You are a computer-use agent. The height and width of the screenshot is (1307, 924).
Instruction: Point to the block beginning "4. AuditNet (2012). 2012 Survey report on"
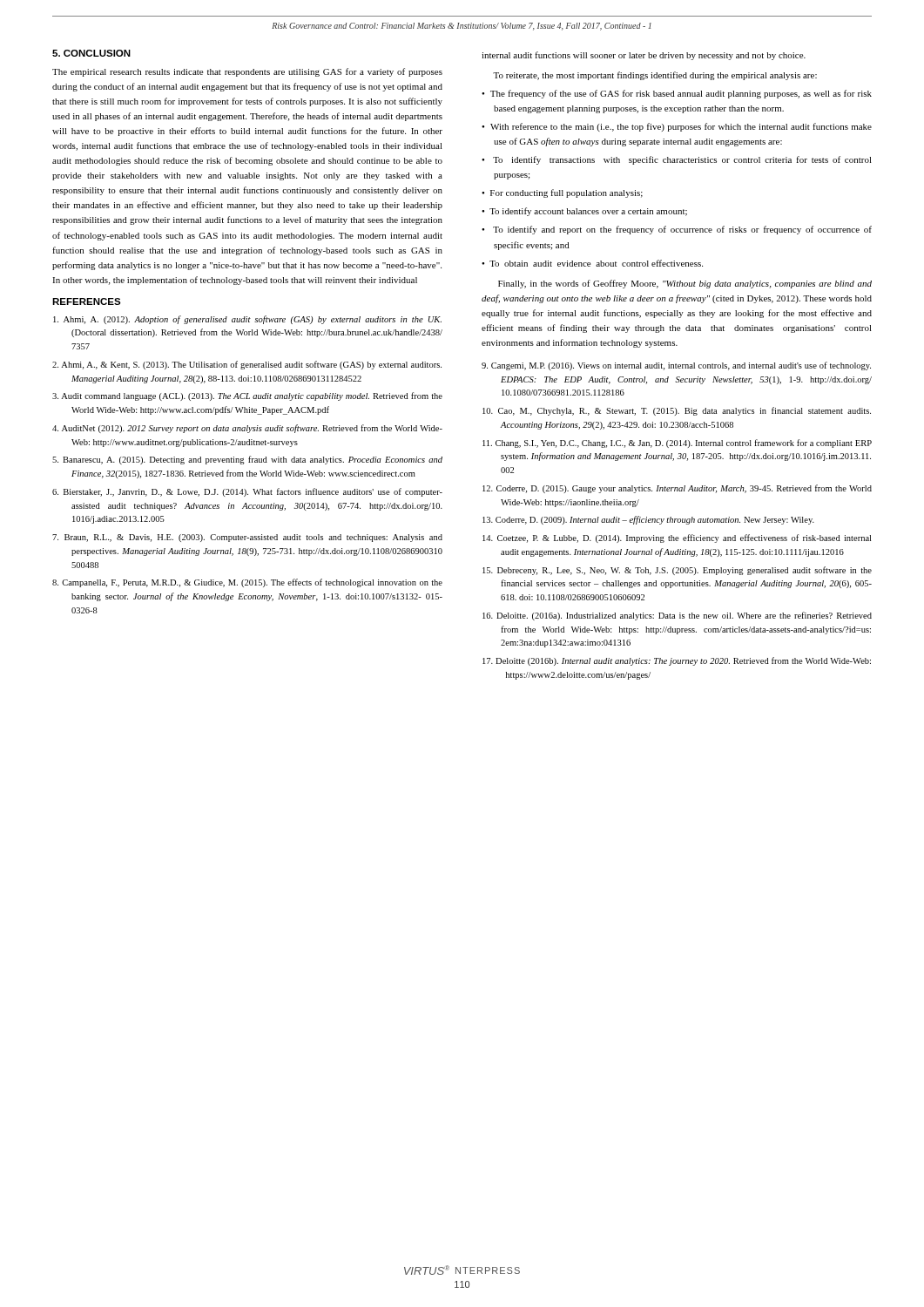tap(247, 435)
